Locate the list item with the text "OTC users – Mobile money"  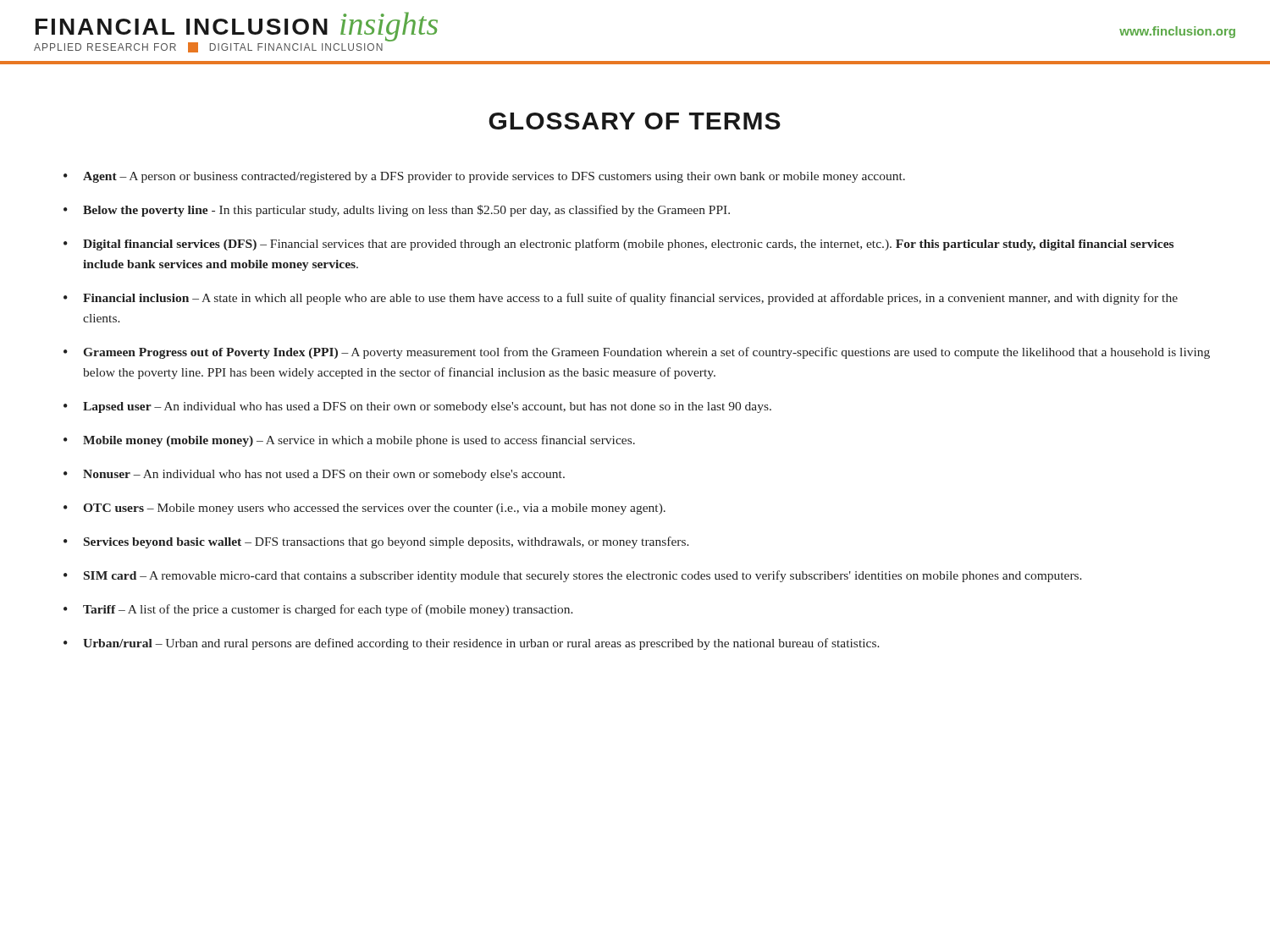tap(375, 507)
